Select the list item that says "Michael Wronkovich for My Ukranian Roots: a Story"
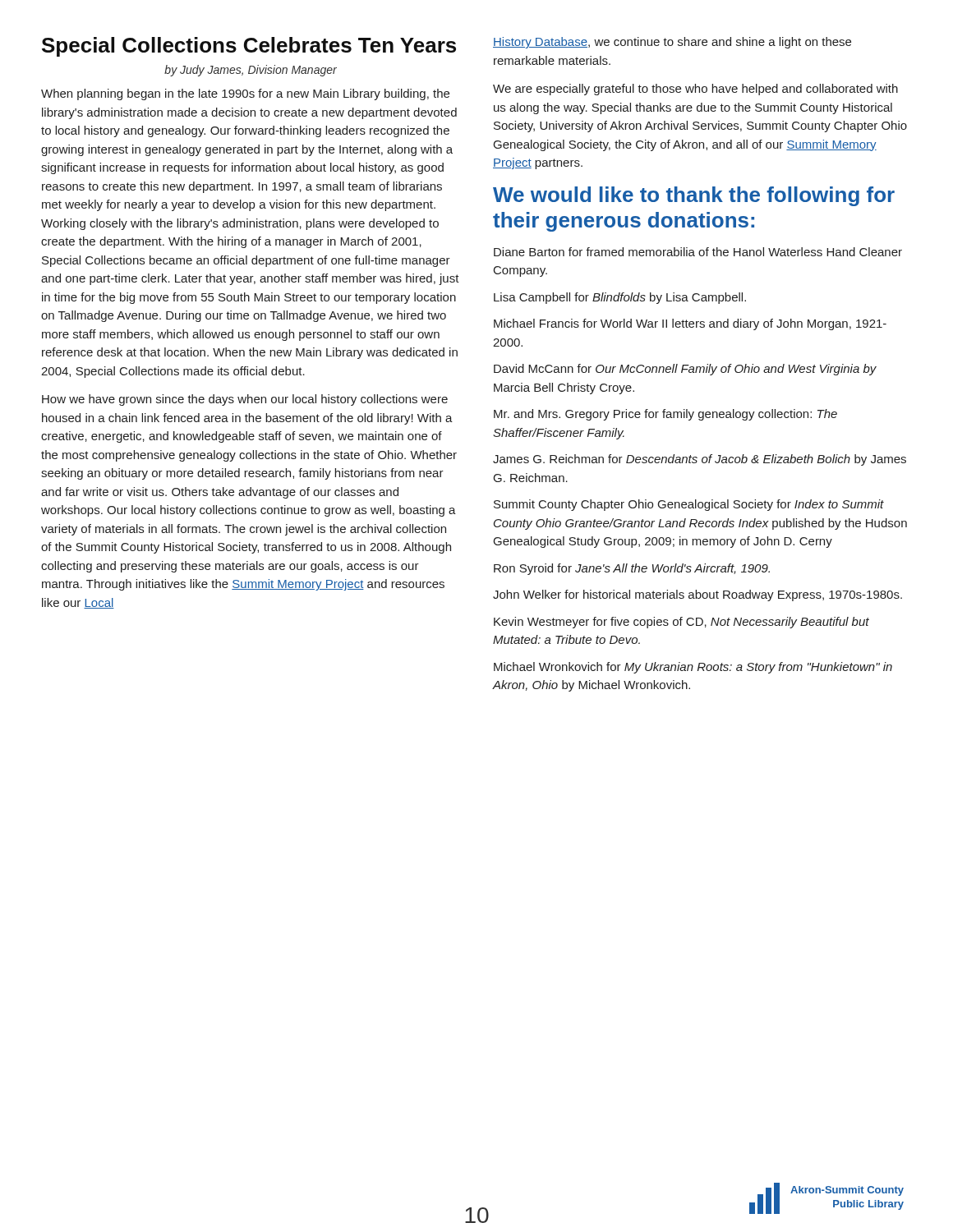 693,676
